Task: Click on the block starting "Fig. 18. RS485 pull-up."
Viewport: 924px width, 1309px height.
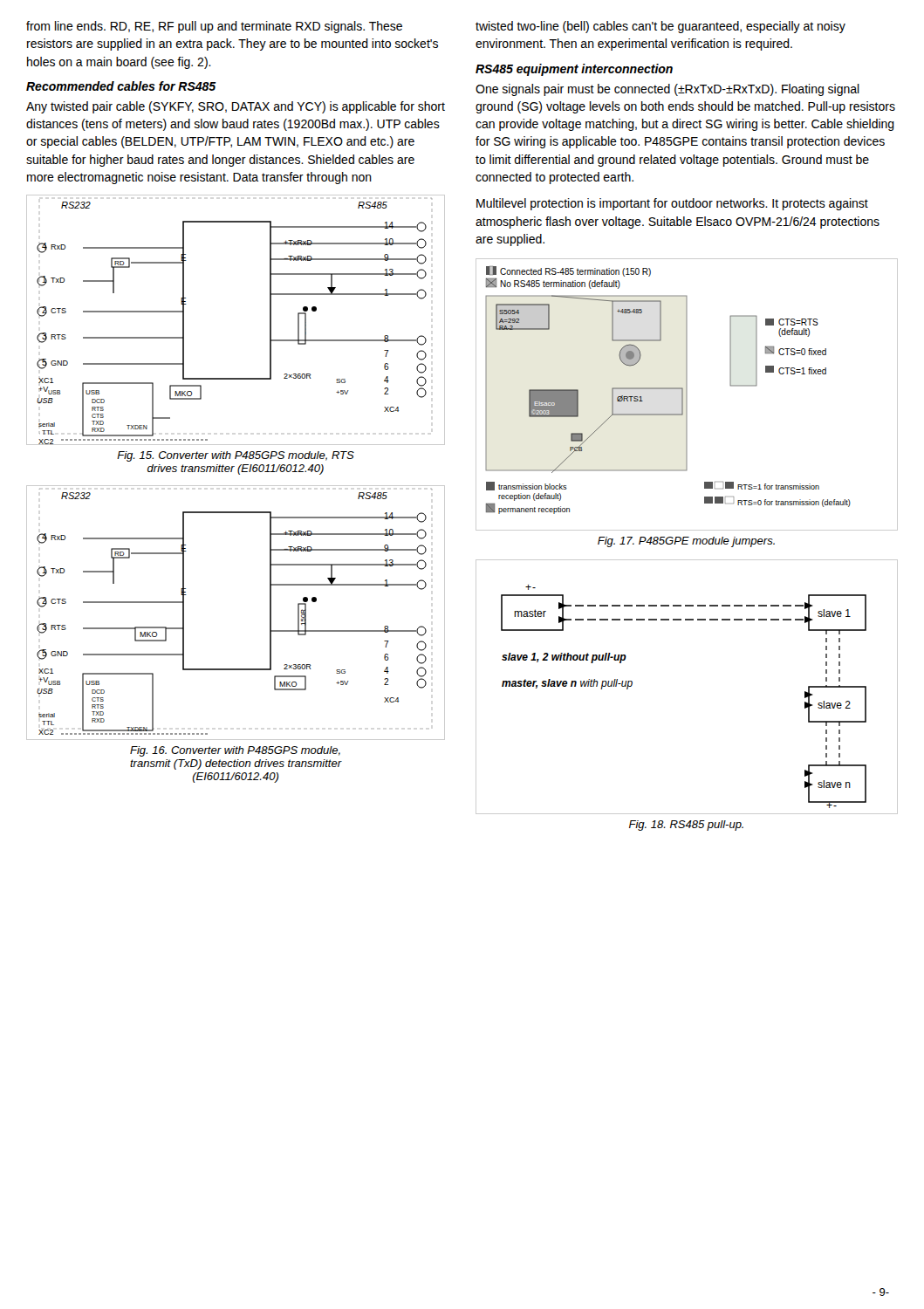Action: click(687, 824)
